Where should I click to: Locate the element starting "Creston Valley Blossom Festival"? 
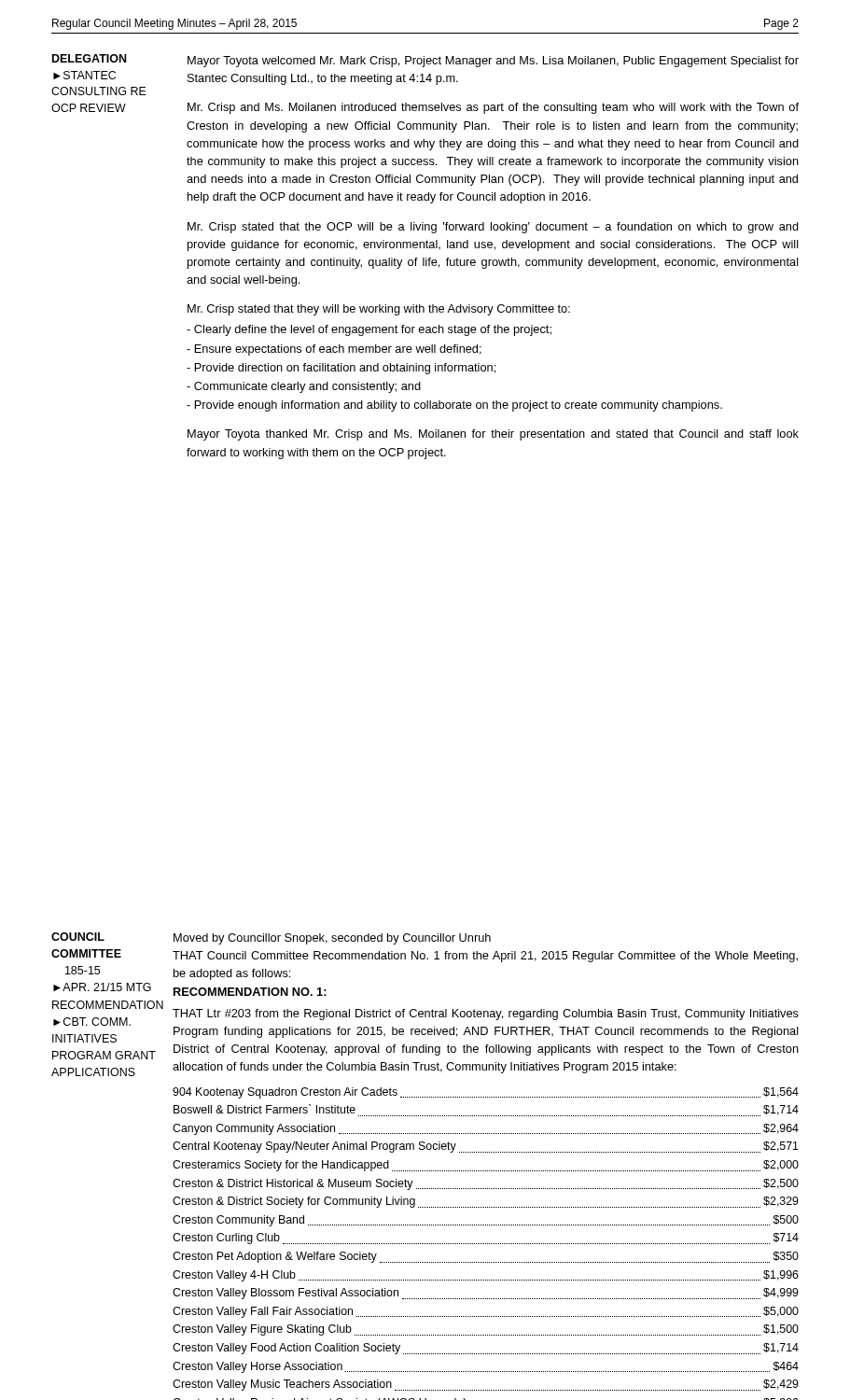(x=486, y=1293)
